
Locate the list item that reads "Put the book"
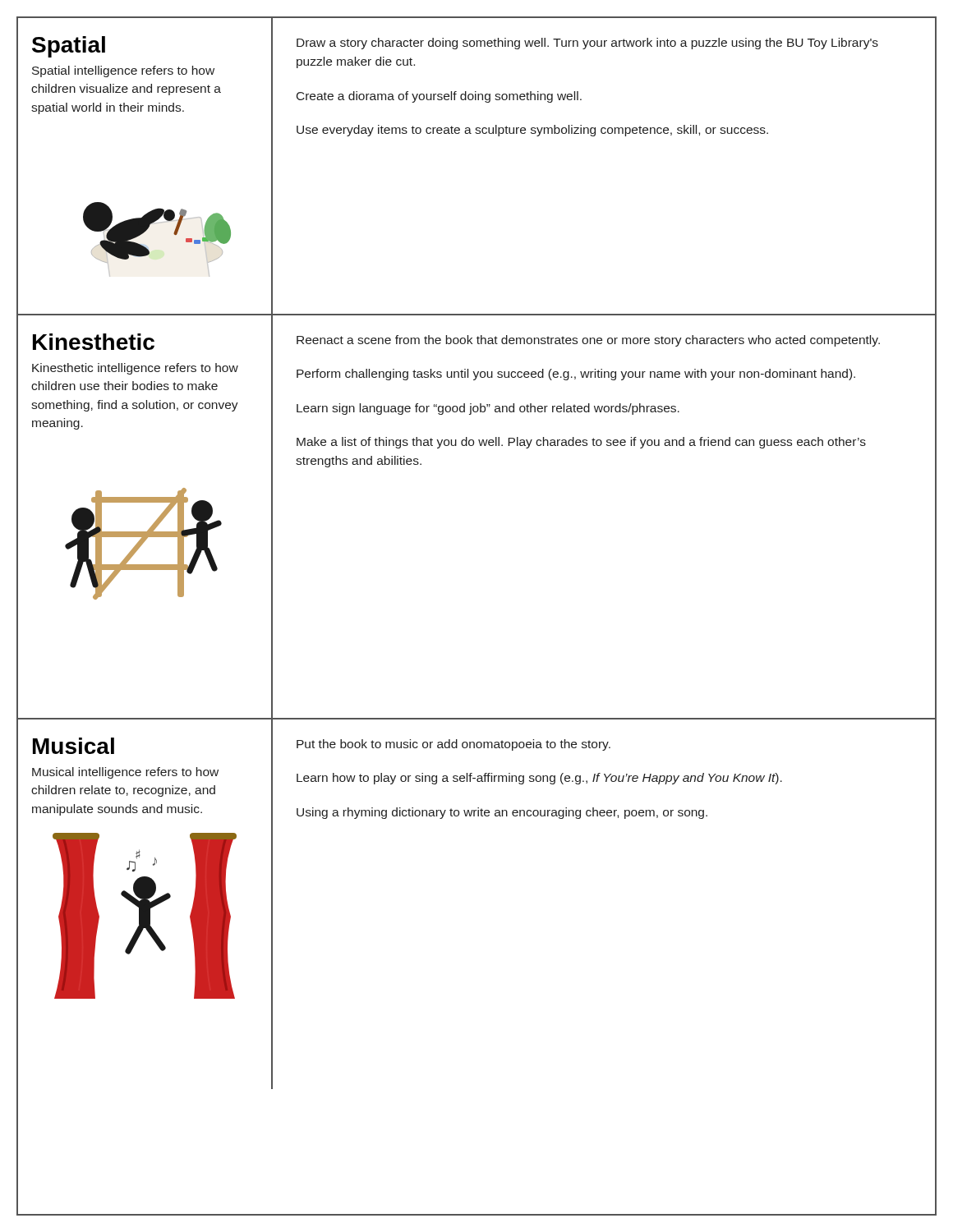(453, 744)
